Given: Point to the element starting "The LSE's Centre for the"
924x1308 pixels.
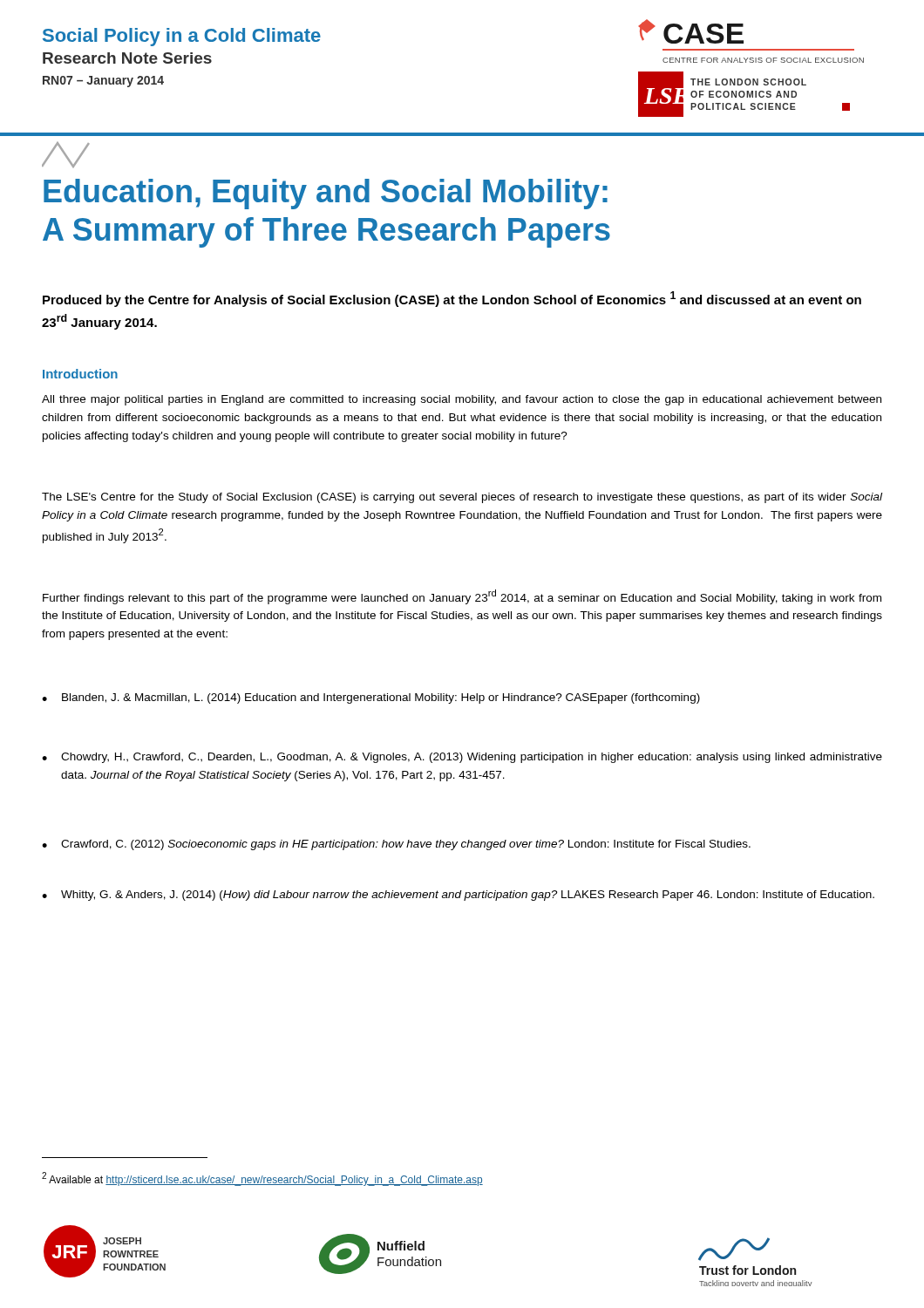Looking at the screenshot, I should [462, 517].
